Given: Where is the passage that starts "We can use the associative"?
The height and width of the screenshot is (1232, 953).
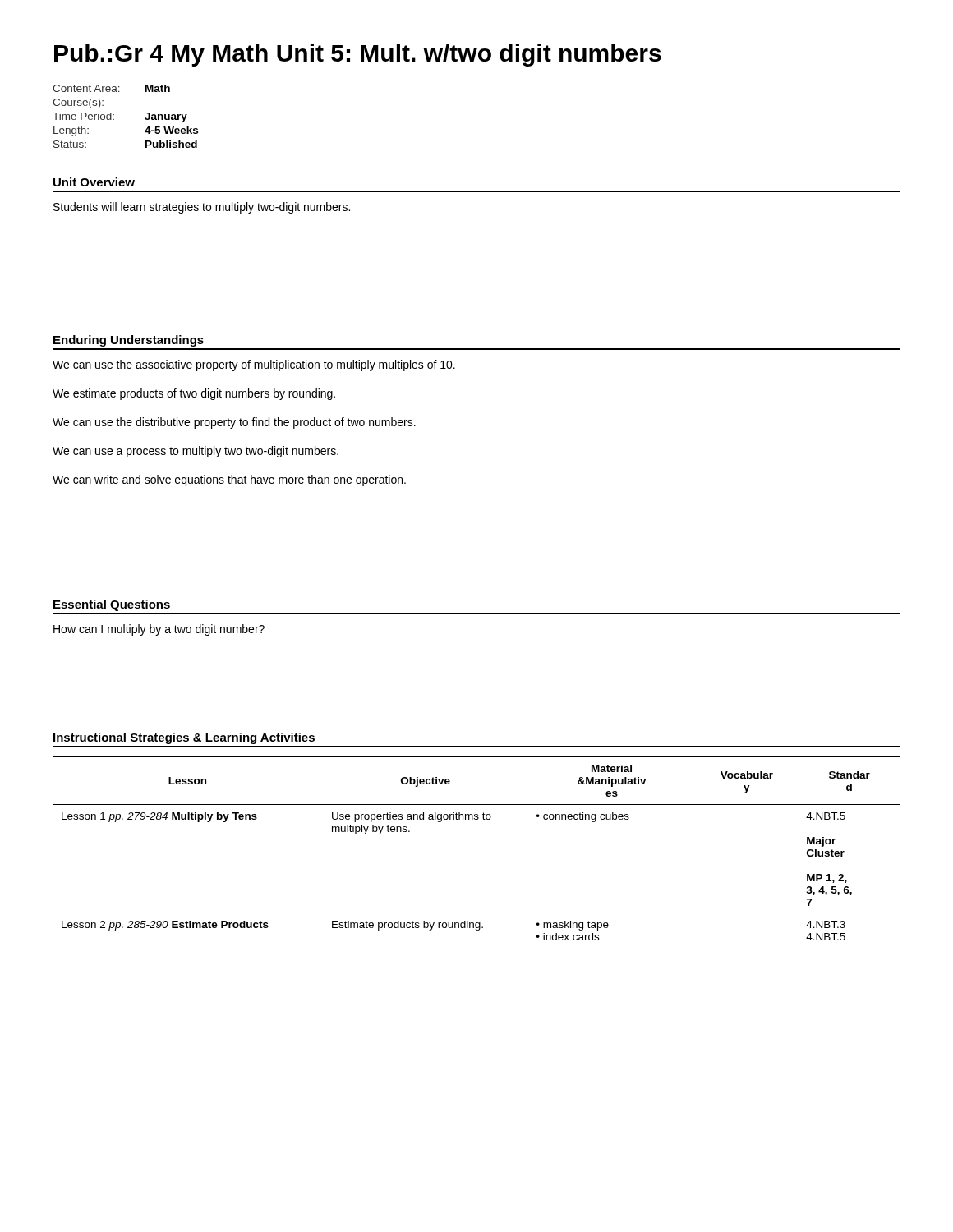Looking at the screenshot, I should coord(254,365).
